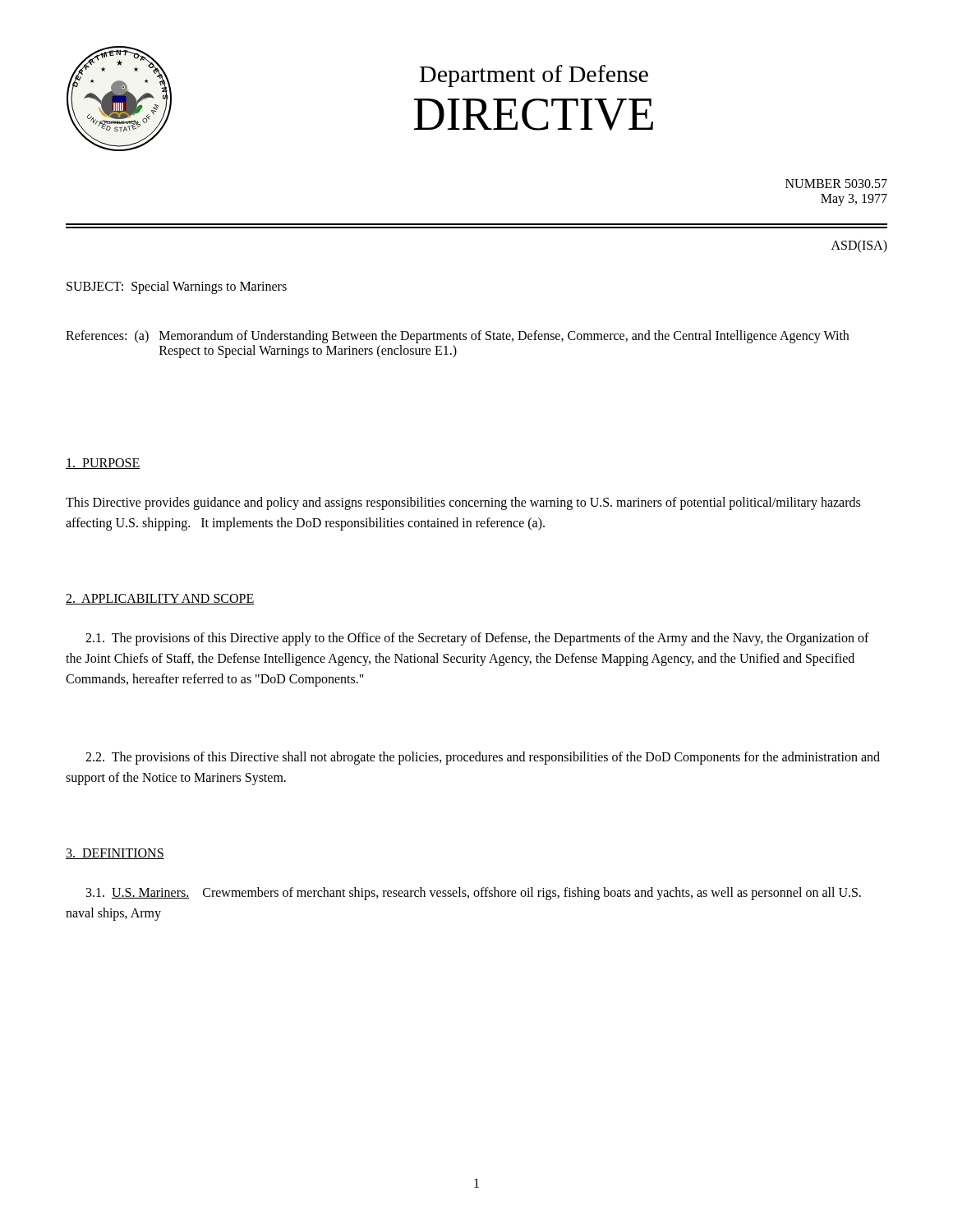This screenshot has height=1232, width=953.
Task: Find the block on this page that starts "References: (a) Memorandum"
Action: click(476, 343)
